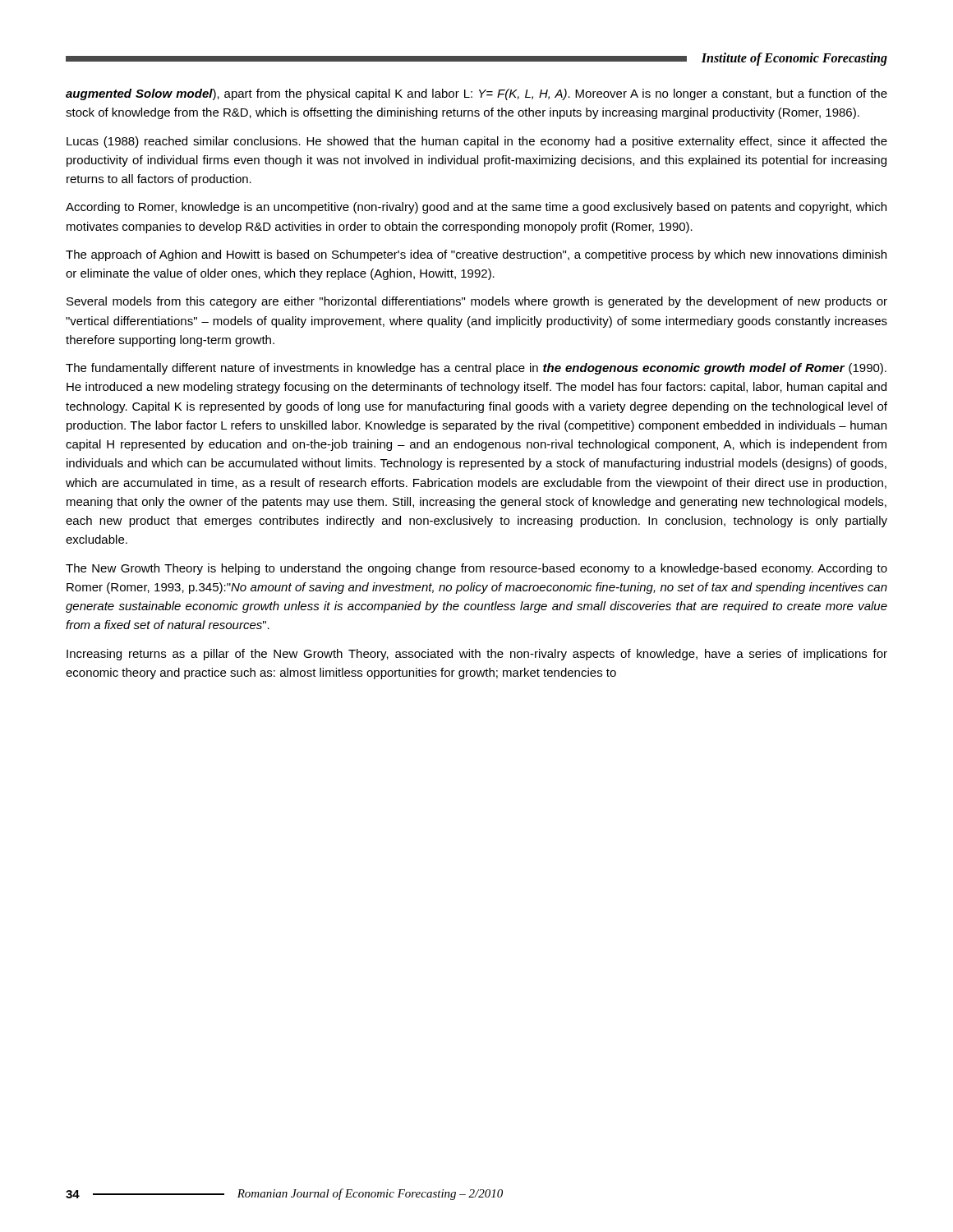The height and width of the screenshot is (1232, 953).
Task: Click on the text starting "The approach of Aghion"
Action: tap(476, 264)
